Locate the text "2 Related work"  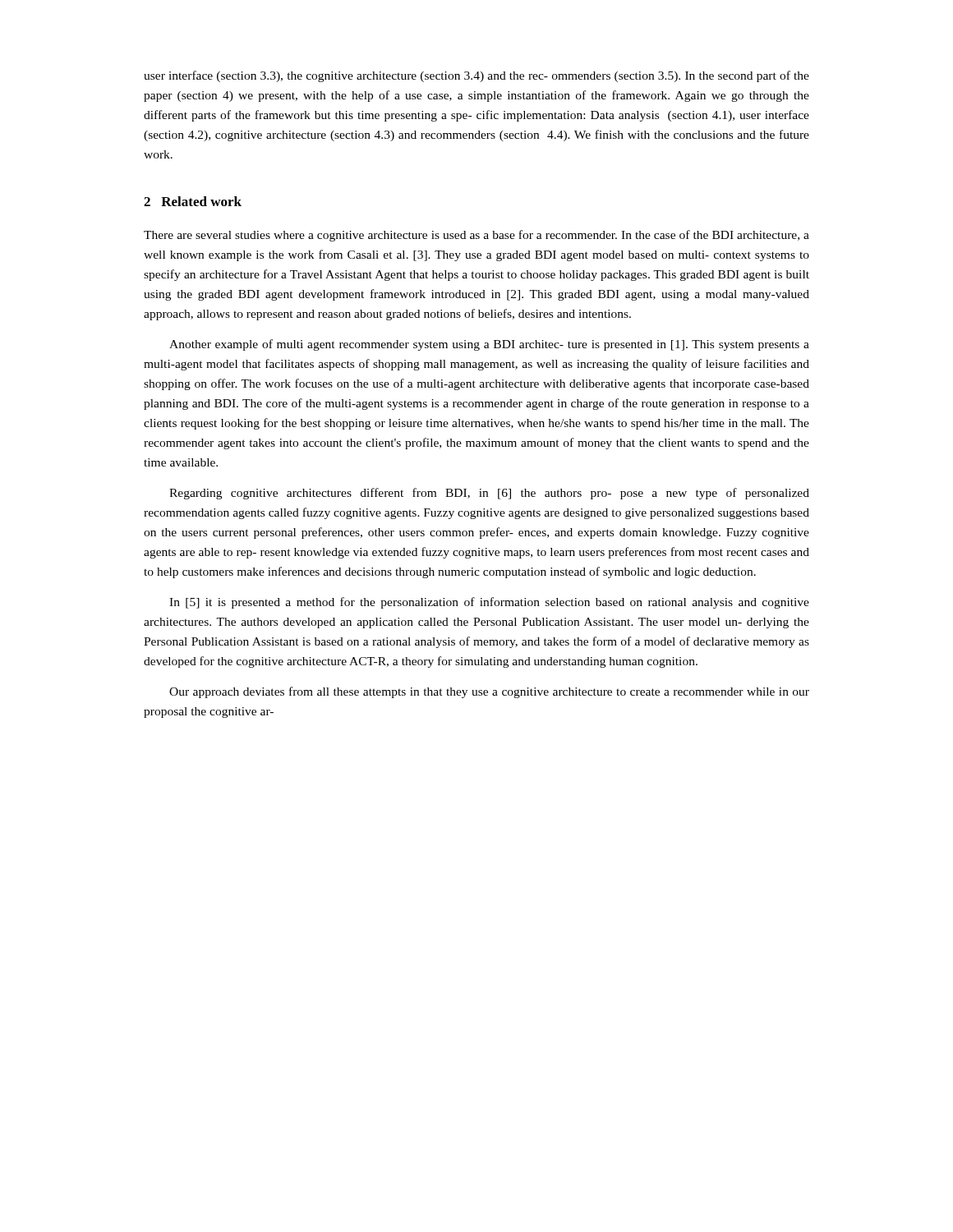(x=193, y=202)
